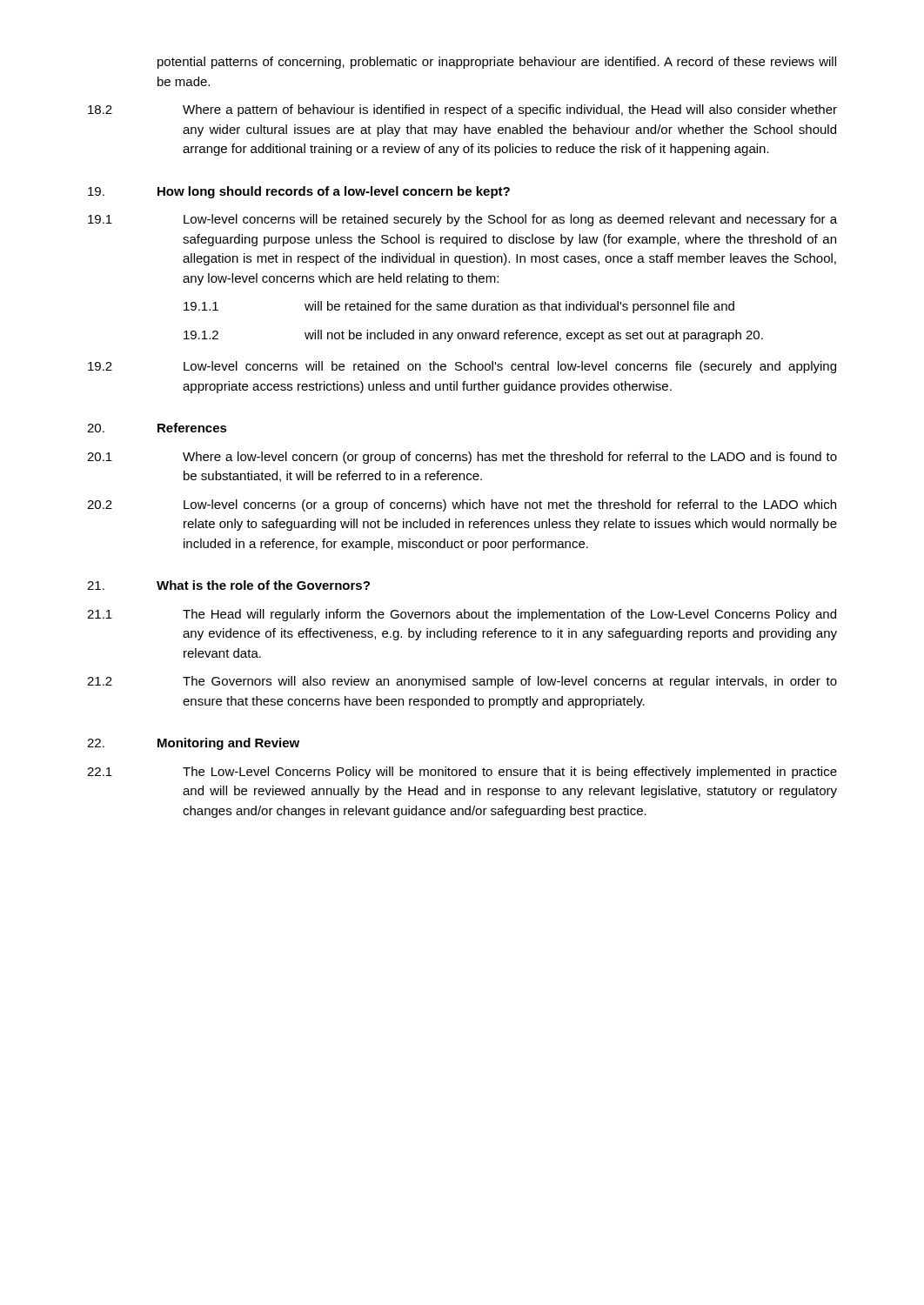Locate the region starting "22.1 The Low-Level Concerns Policy will be"
Screen dimensions: 1305x924
pyautogui.click(x=462, y=791)
